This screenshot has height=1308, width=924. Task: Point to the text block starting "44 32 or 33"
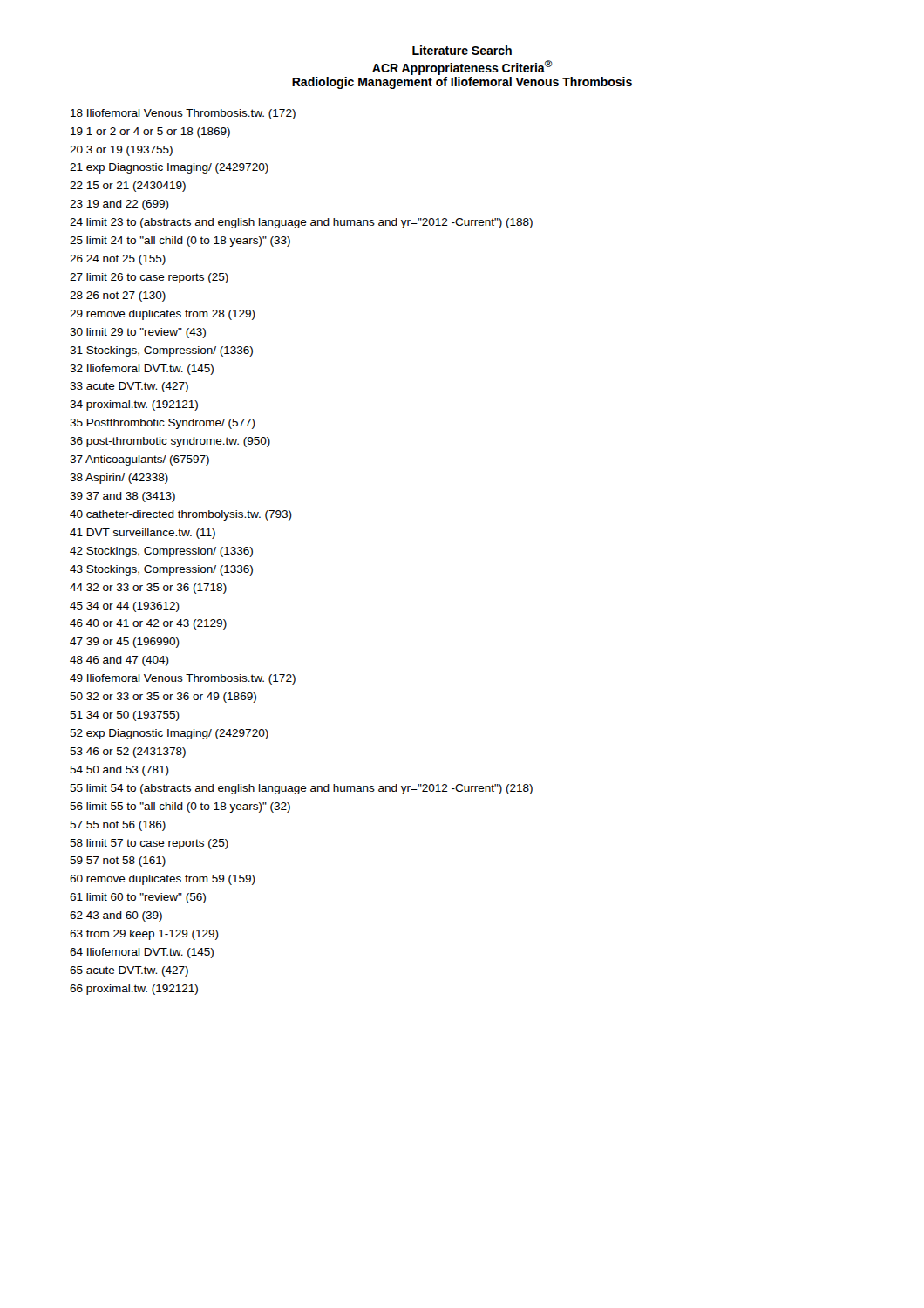[148, 587]
